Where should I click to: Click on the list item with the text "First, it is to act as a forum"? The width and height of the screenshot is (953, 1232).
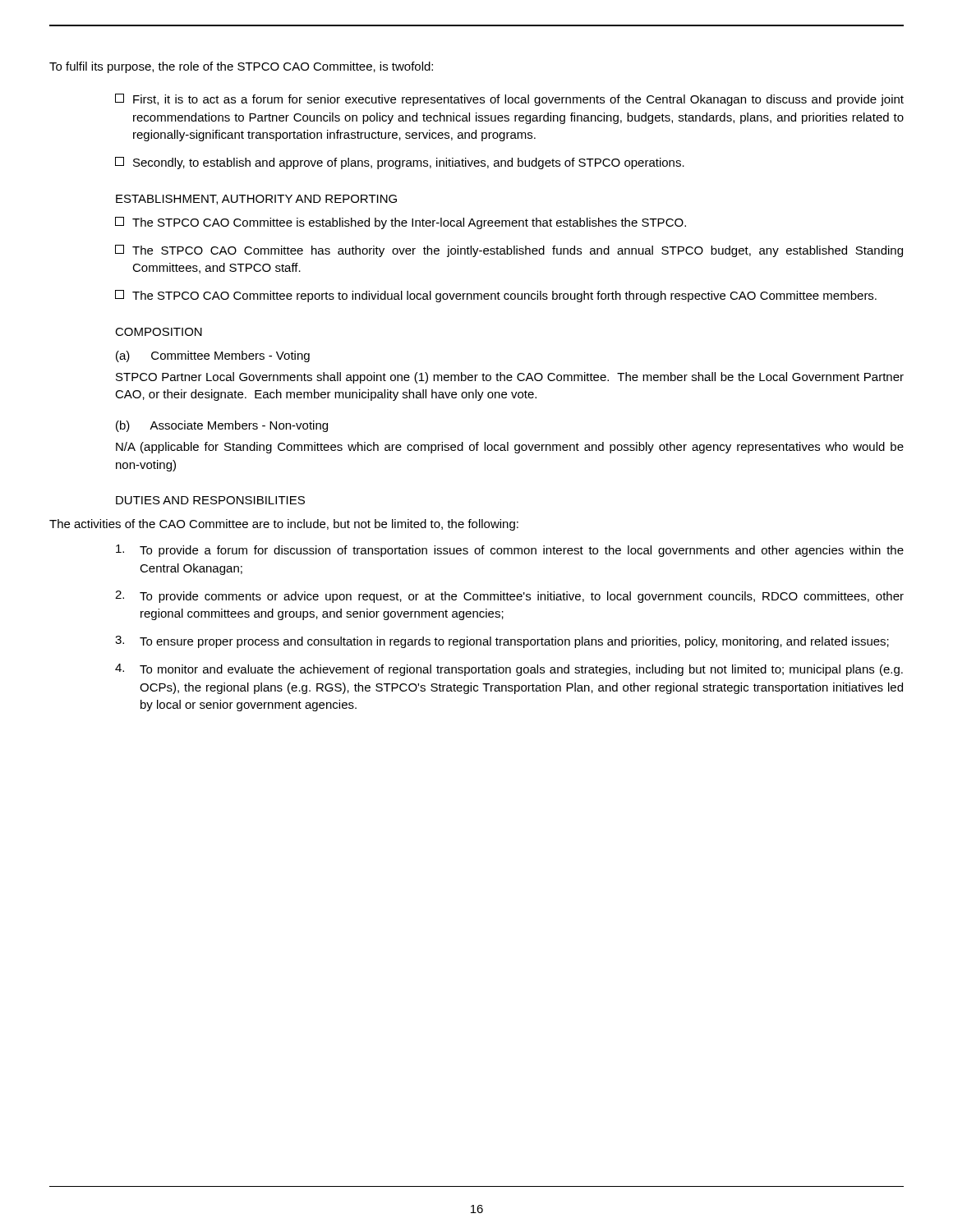click(509, 117)
